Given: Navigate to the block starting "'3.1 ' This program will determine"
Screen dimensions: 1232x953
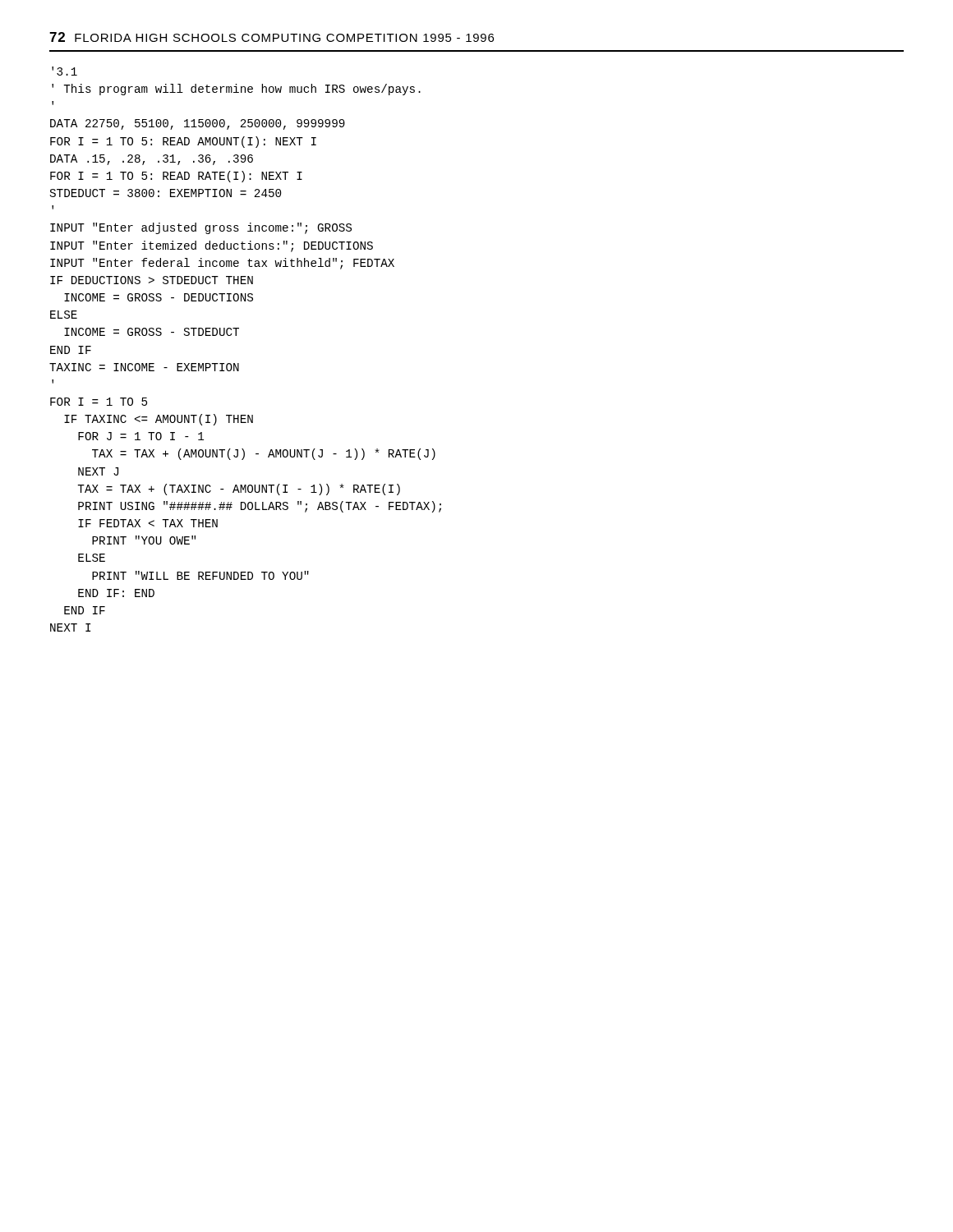Looking at the screenshot, I should click(64, 71).
